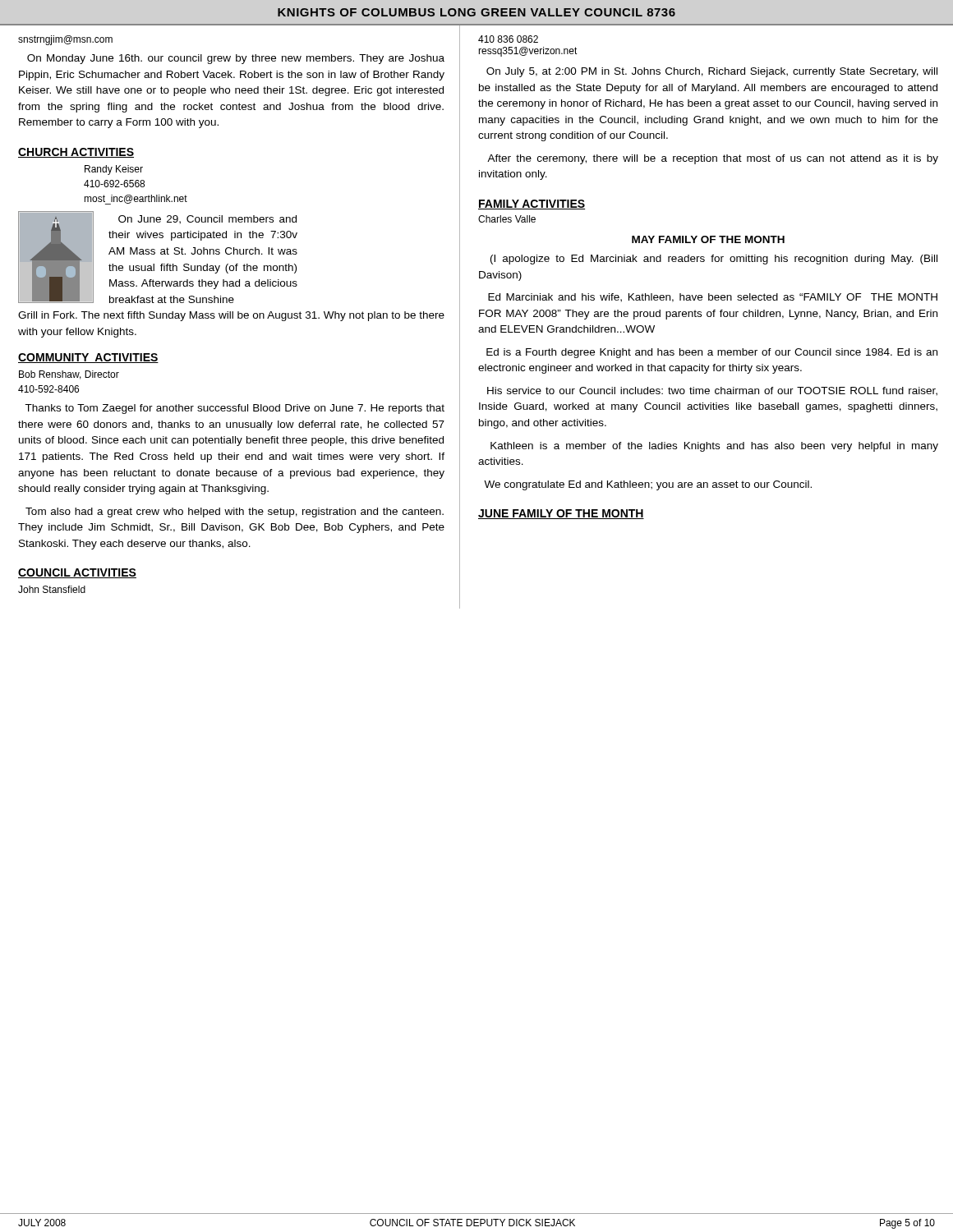Navigate to the passage starting "FAMILY ACTIVITIES"
Screen dimensions: 1232x953
click(532, 204)
